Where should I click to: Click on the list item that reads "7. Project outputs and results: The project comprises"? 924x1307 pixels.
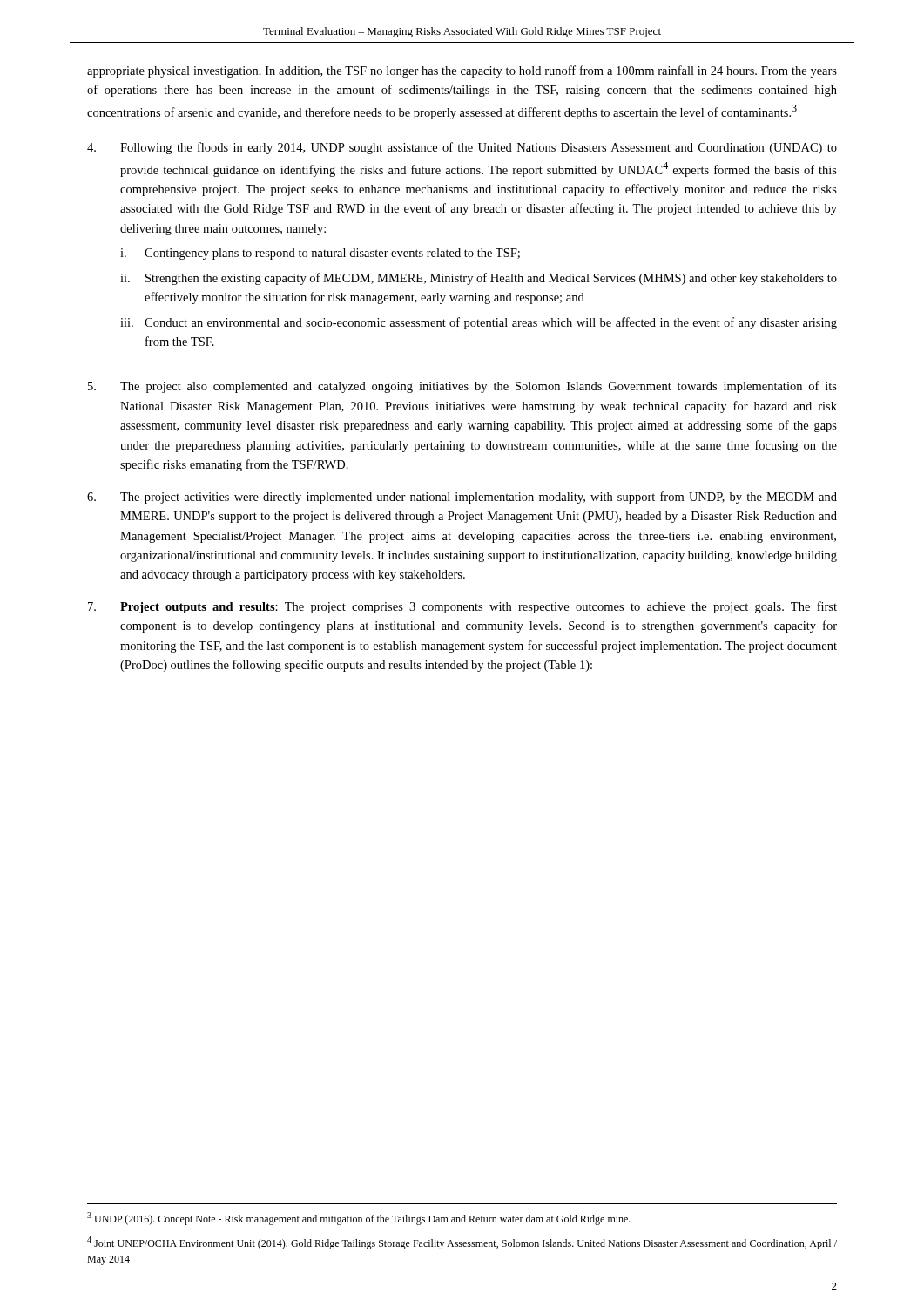[462, 636]
